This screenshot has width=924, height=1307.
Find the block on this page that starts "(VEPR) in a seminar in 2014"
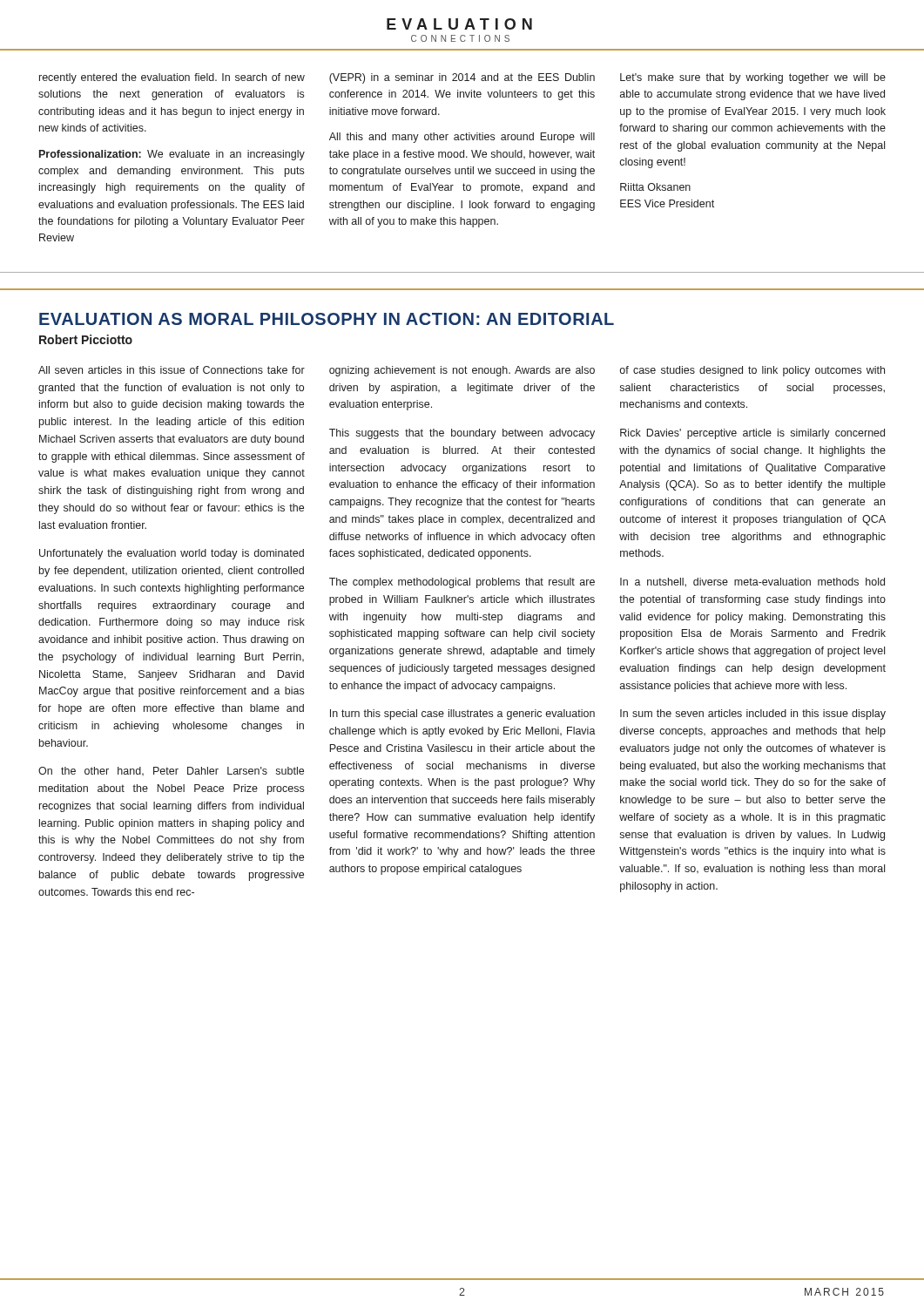tap(462, 150)
